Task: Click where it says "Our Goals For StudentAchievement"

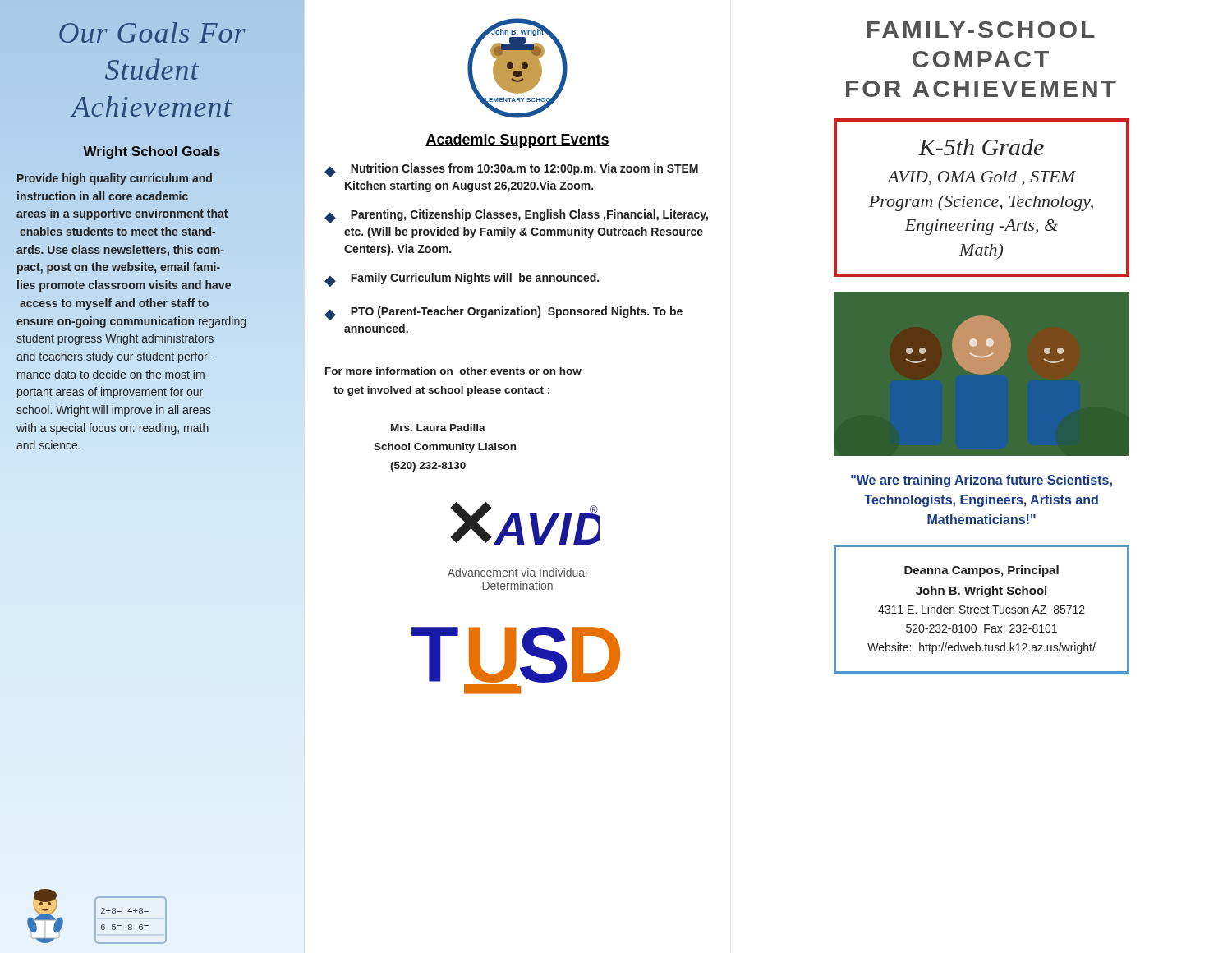Action: pos(152,70)
